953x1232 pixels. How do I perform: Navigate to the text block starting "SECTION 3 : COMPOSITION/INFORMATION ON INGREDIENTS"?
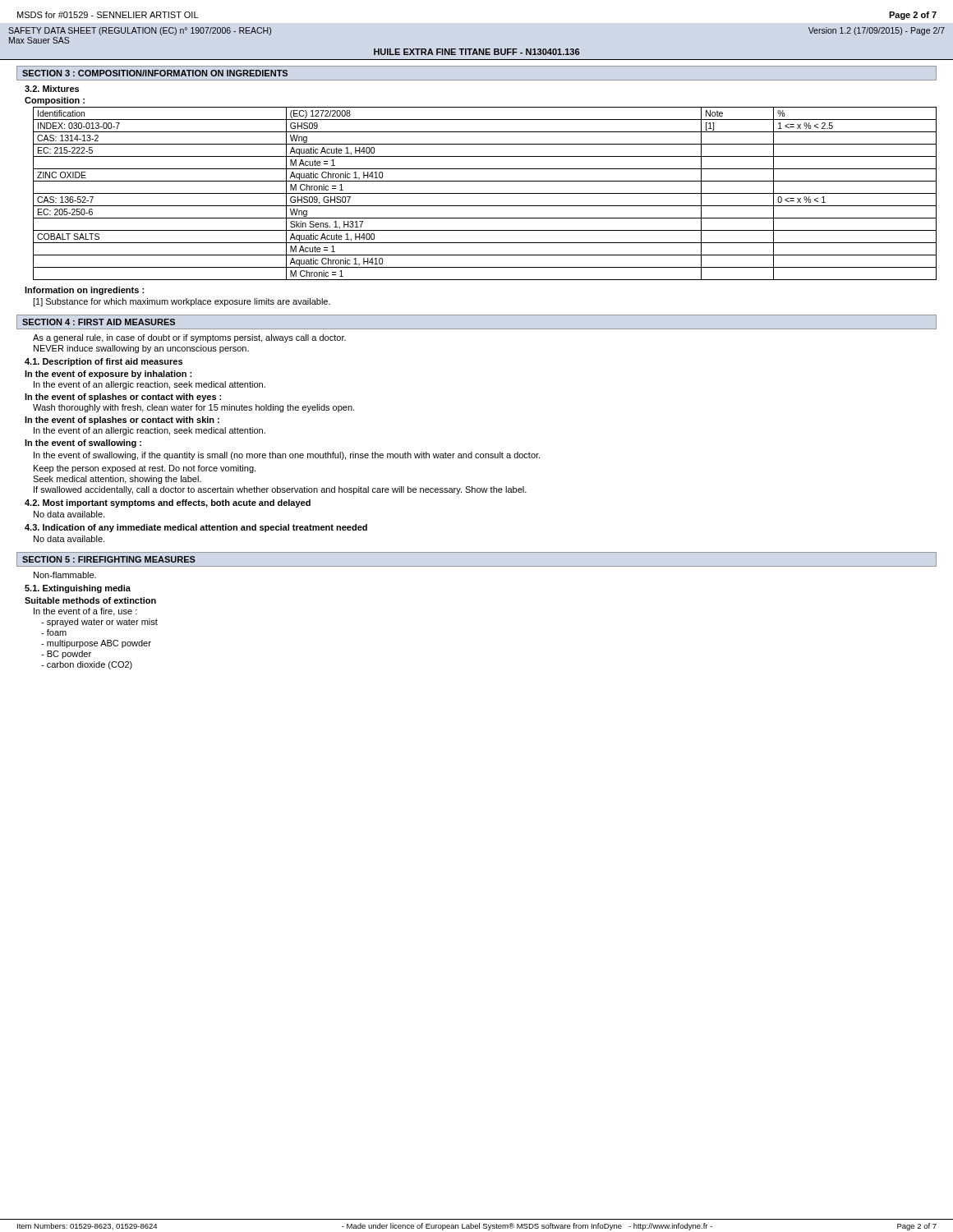155,73
